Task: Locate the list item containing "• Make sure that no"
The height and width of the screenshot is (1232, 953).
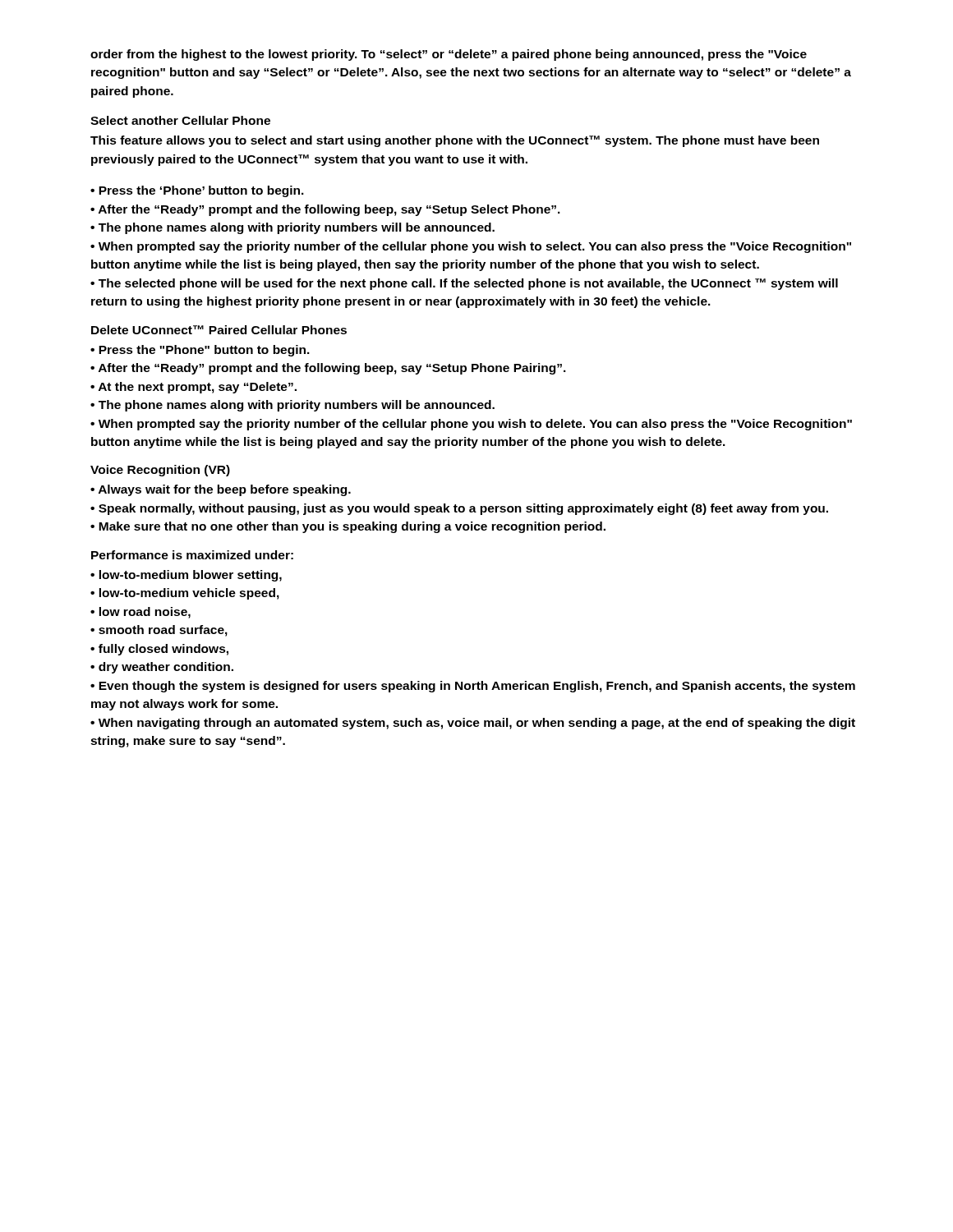Action: point(348,526)
